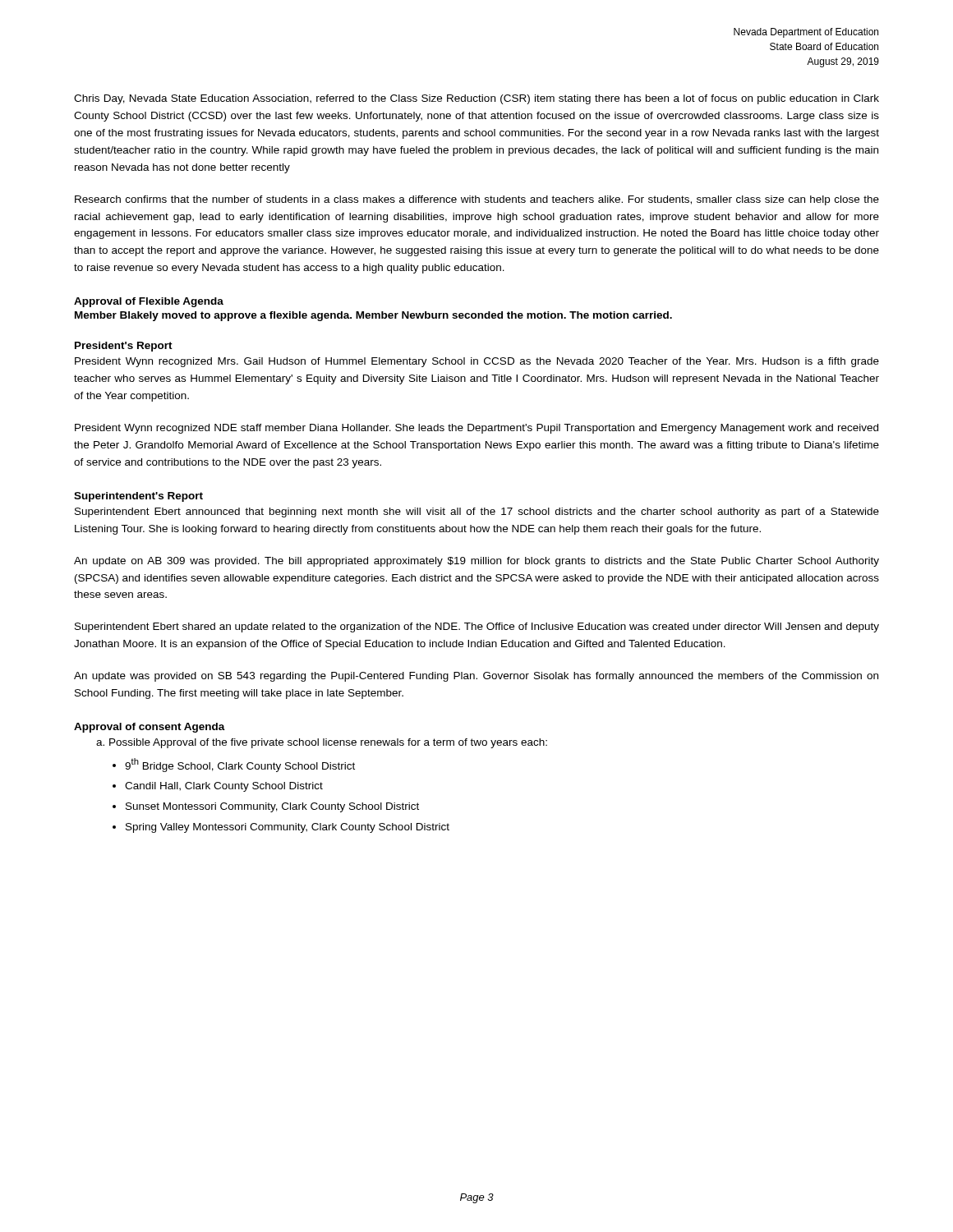
Task: Find the text block that says "Chris Day, Nevada State"
Action: click(476, 133)
